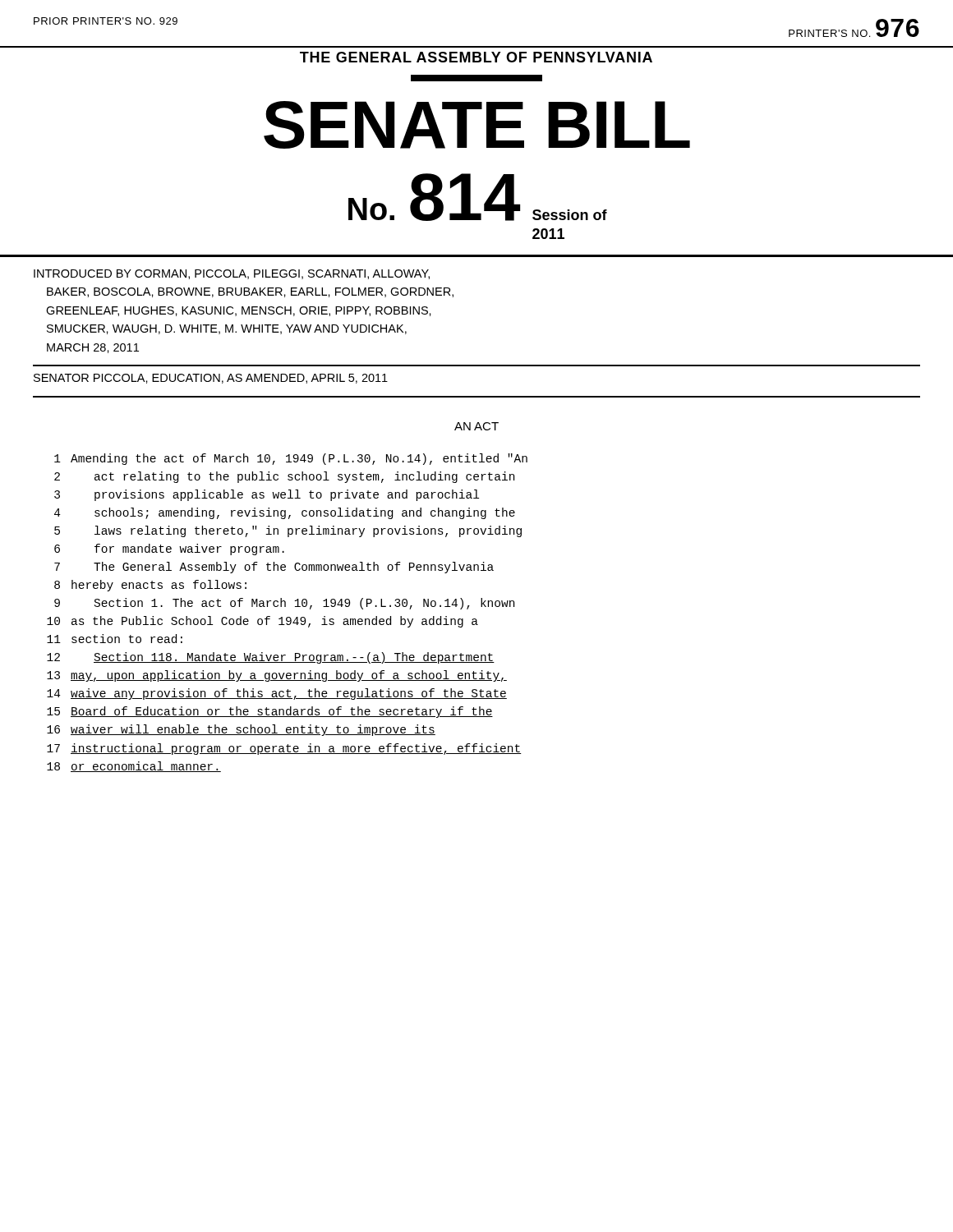Where is the passage that starts "18 or economical"?
953x1232 pixels.
tap(134, 767)
